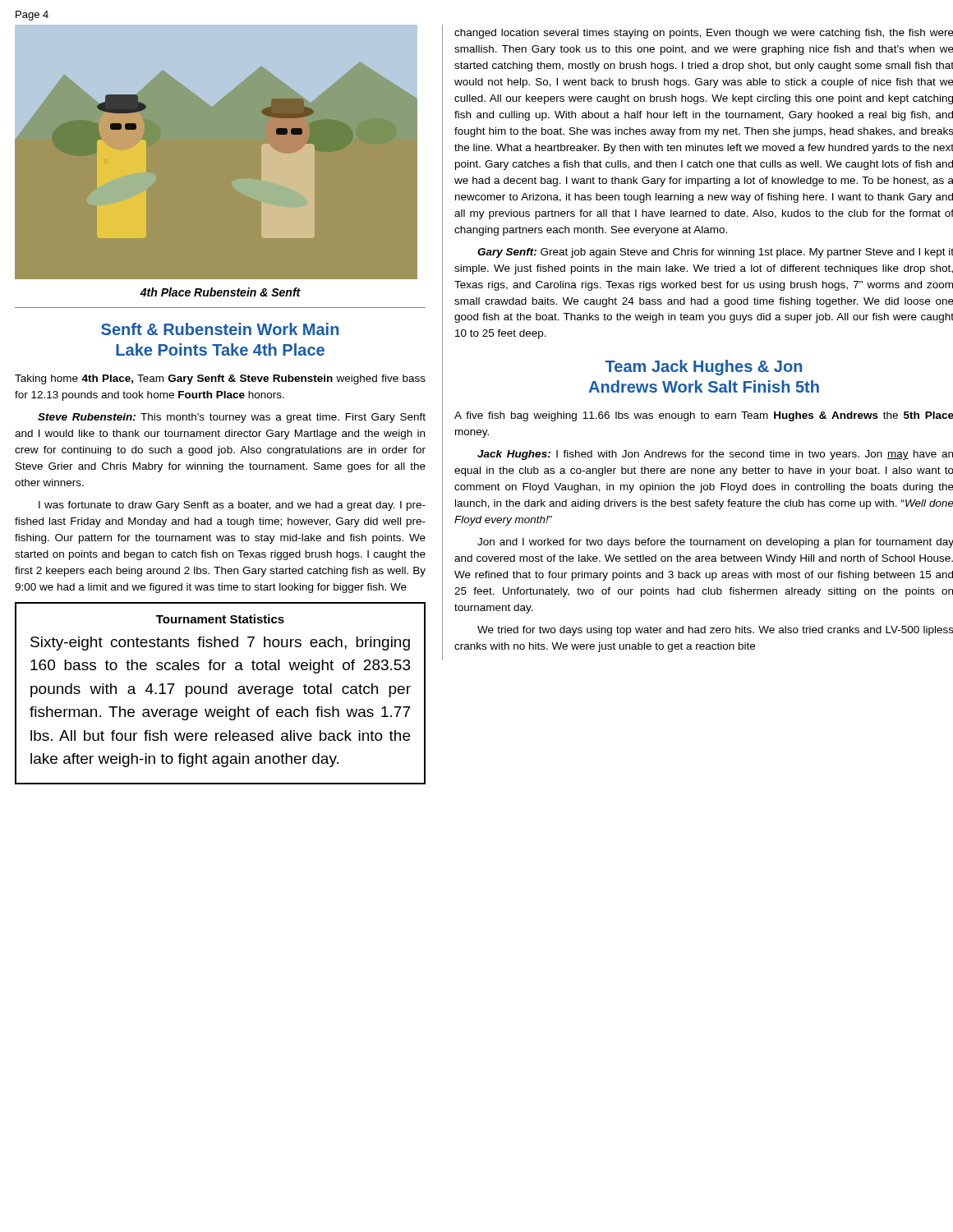Find the text block that says "Steve Rubenstein: This month's tourney was a"
Viewport: 953px width, 1232px height.
click(x=220, y=450)
